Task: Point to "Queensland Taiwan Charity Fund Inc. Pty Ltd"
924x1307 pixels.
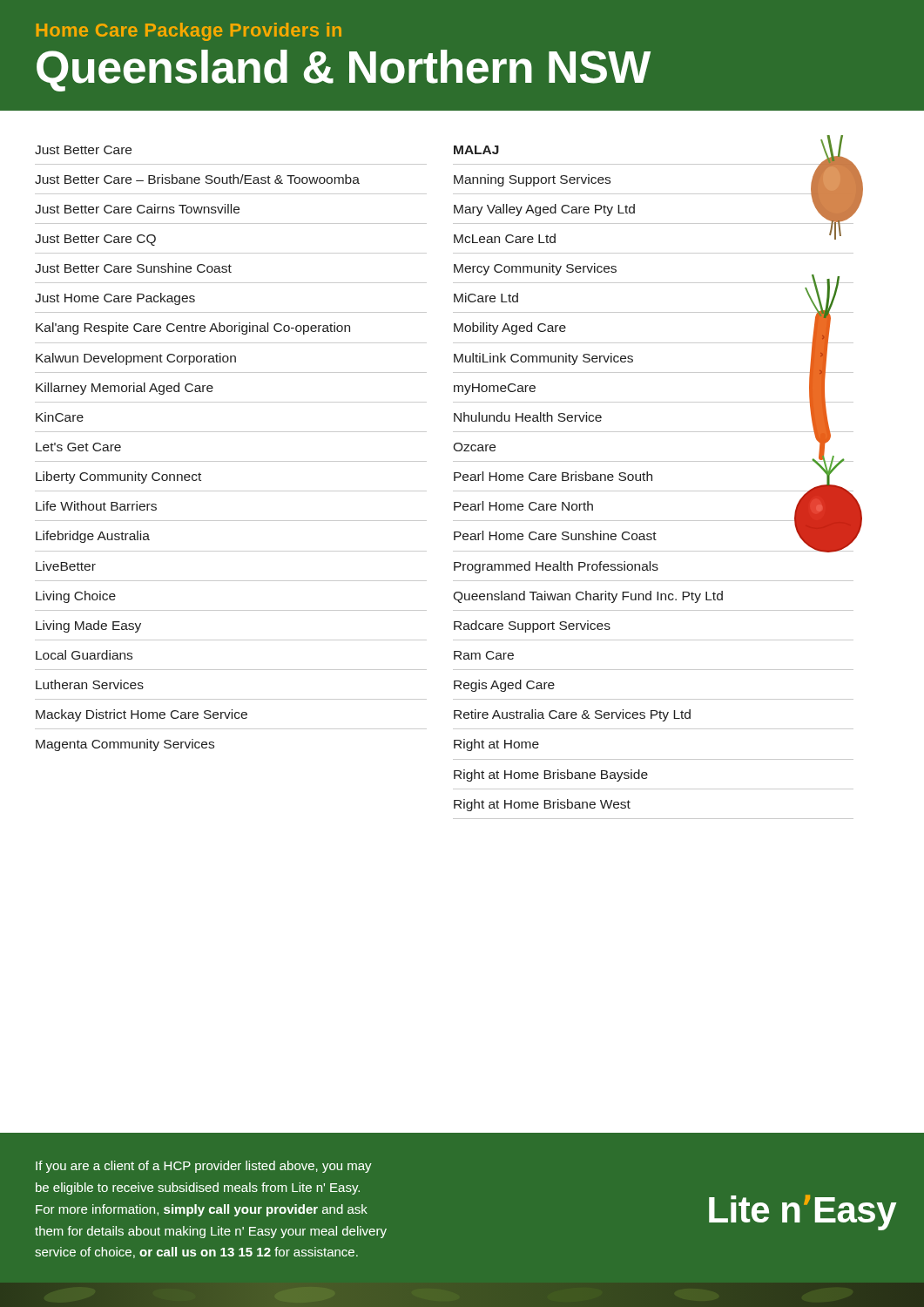Action: coord(588,595)
